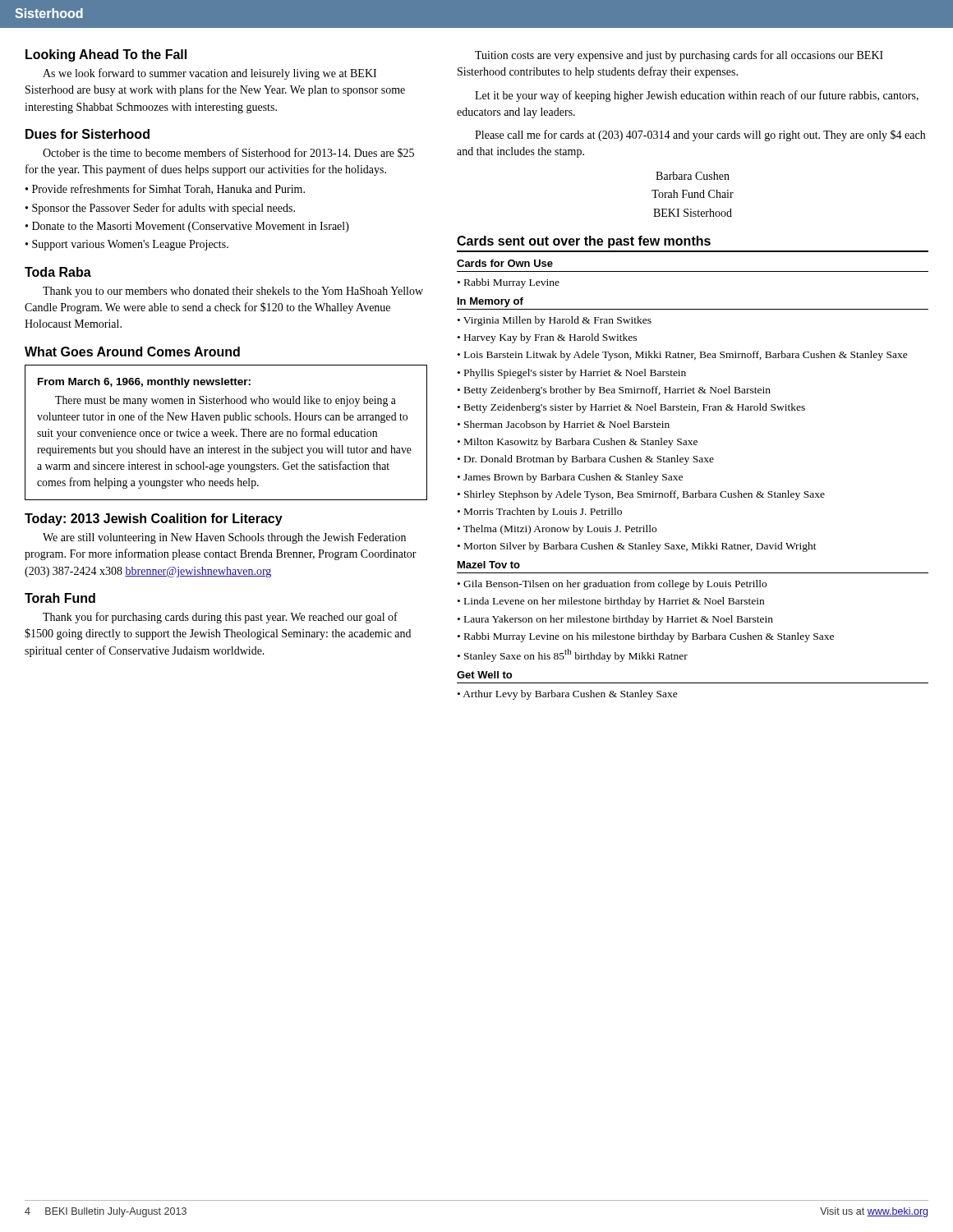Locate the block of text that opens with "• Linda Levene on her milestone birthday by"

(611, 601)
